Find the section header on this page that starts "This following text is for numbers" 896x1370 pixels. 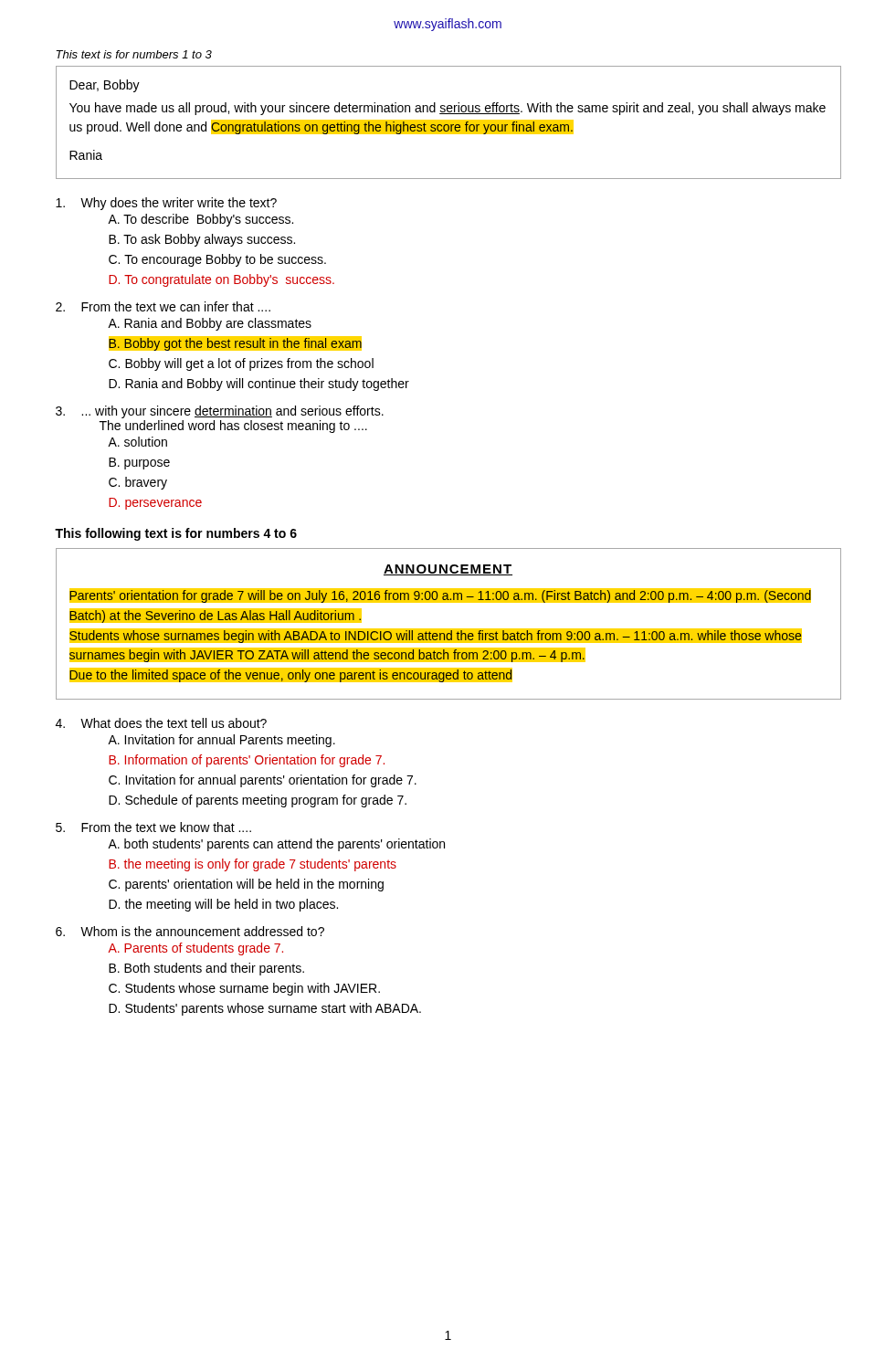(x=176, y=533)
